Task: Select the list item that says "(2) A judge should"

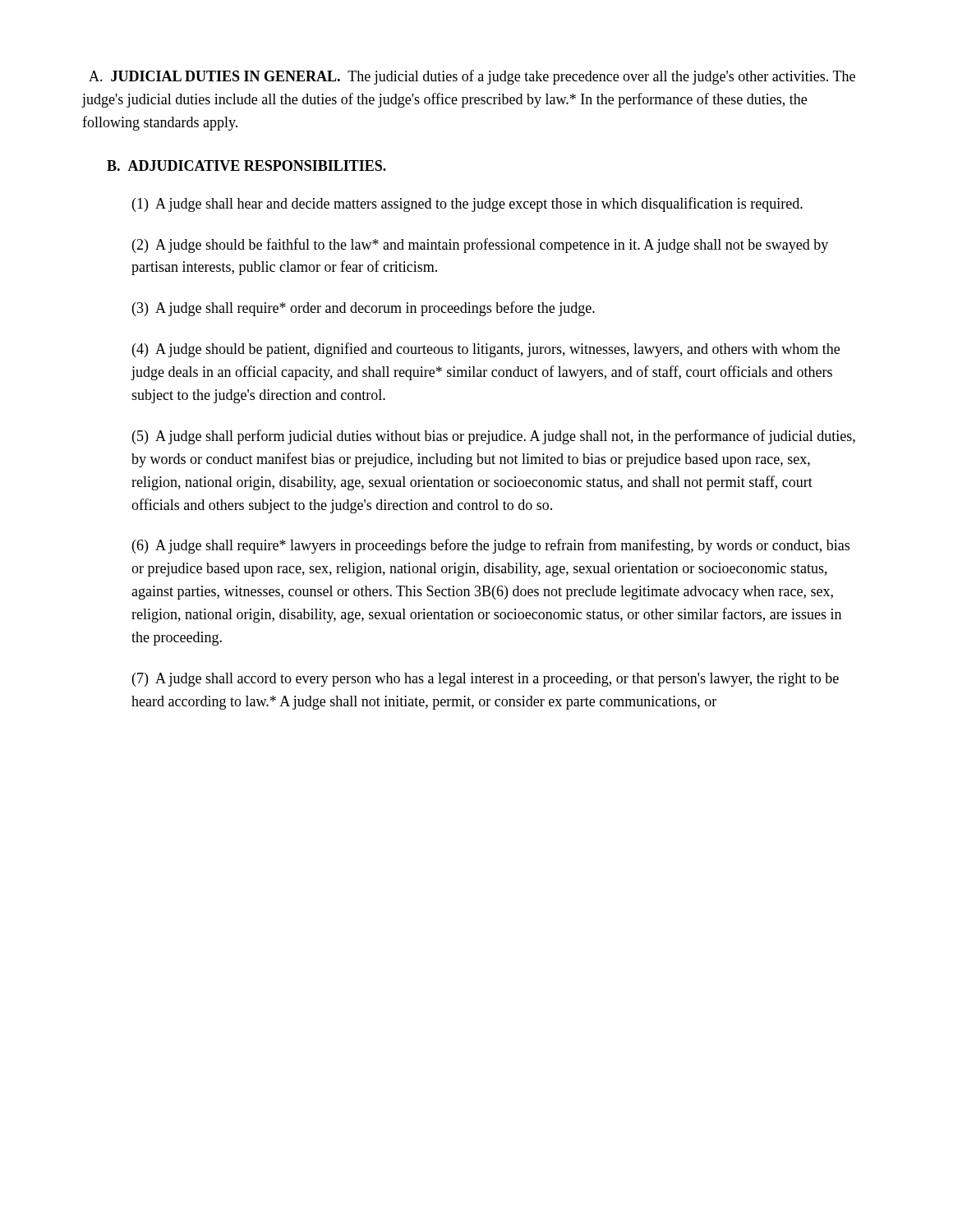Action: (480, 256)
